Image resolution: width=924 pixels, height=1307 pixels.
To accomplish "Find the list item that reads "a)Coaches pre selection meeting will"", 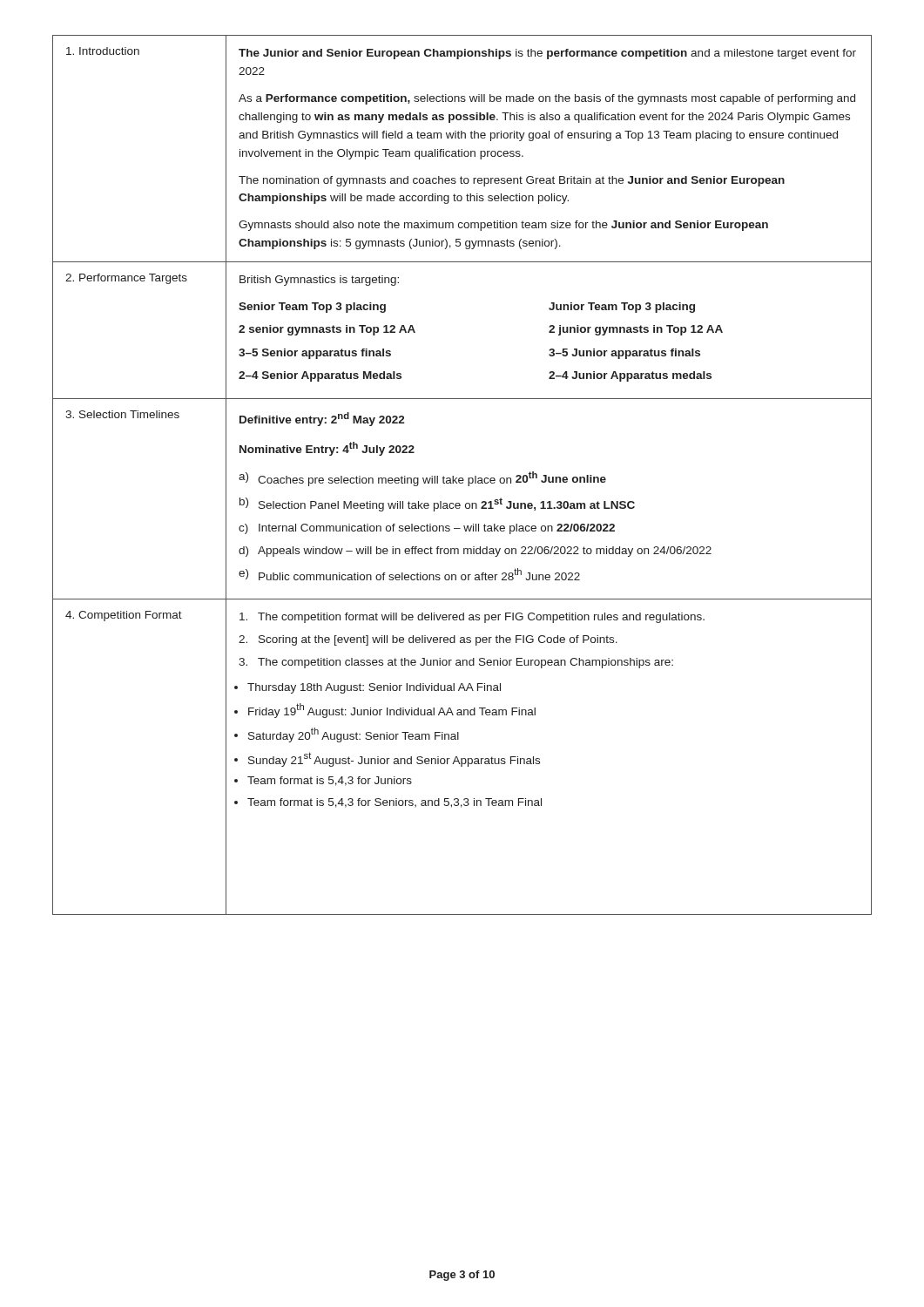I will pos(422,479).
